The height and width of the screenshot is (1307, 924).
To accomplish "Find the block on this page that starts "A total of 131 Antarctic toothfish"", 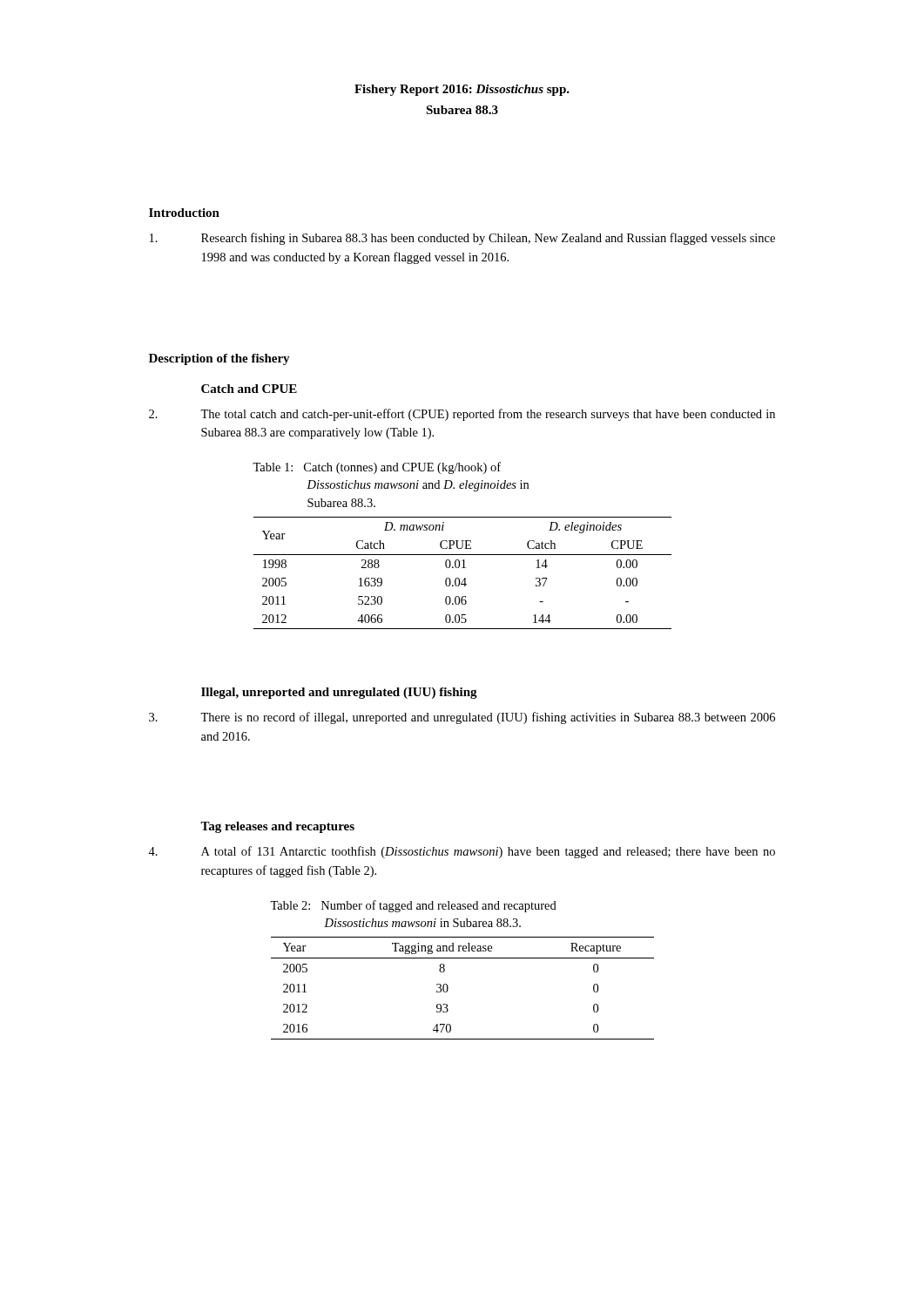I will click(x=462, y=862).
